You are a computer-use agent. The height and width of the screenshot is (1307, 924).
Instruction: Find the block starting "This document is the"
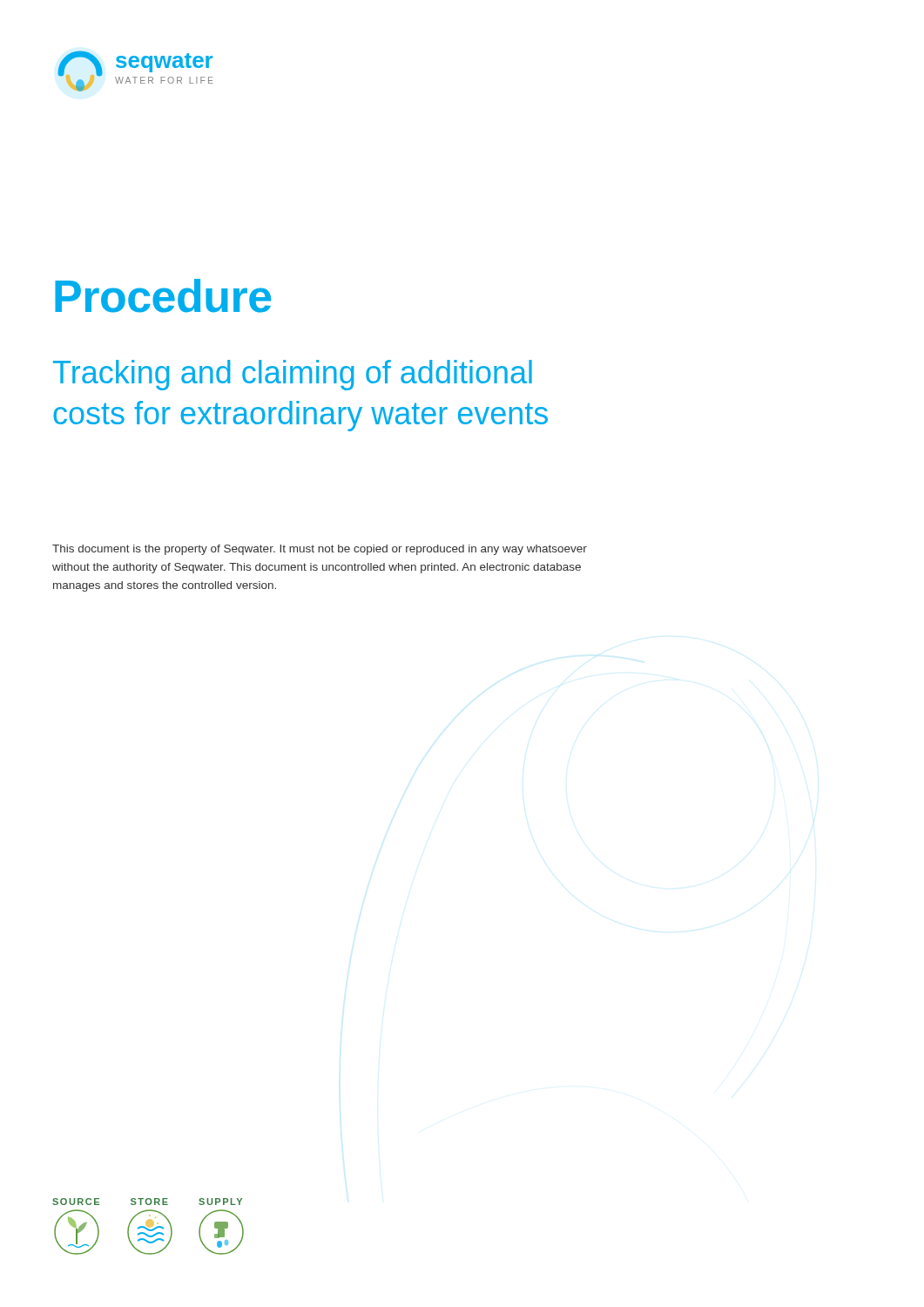[x=320, y=567]
